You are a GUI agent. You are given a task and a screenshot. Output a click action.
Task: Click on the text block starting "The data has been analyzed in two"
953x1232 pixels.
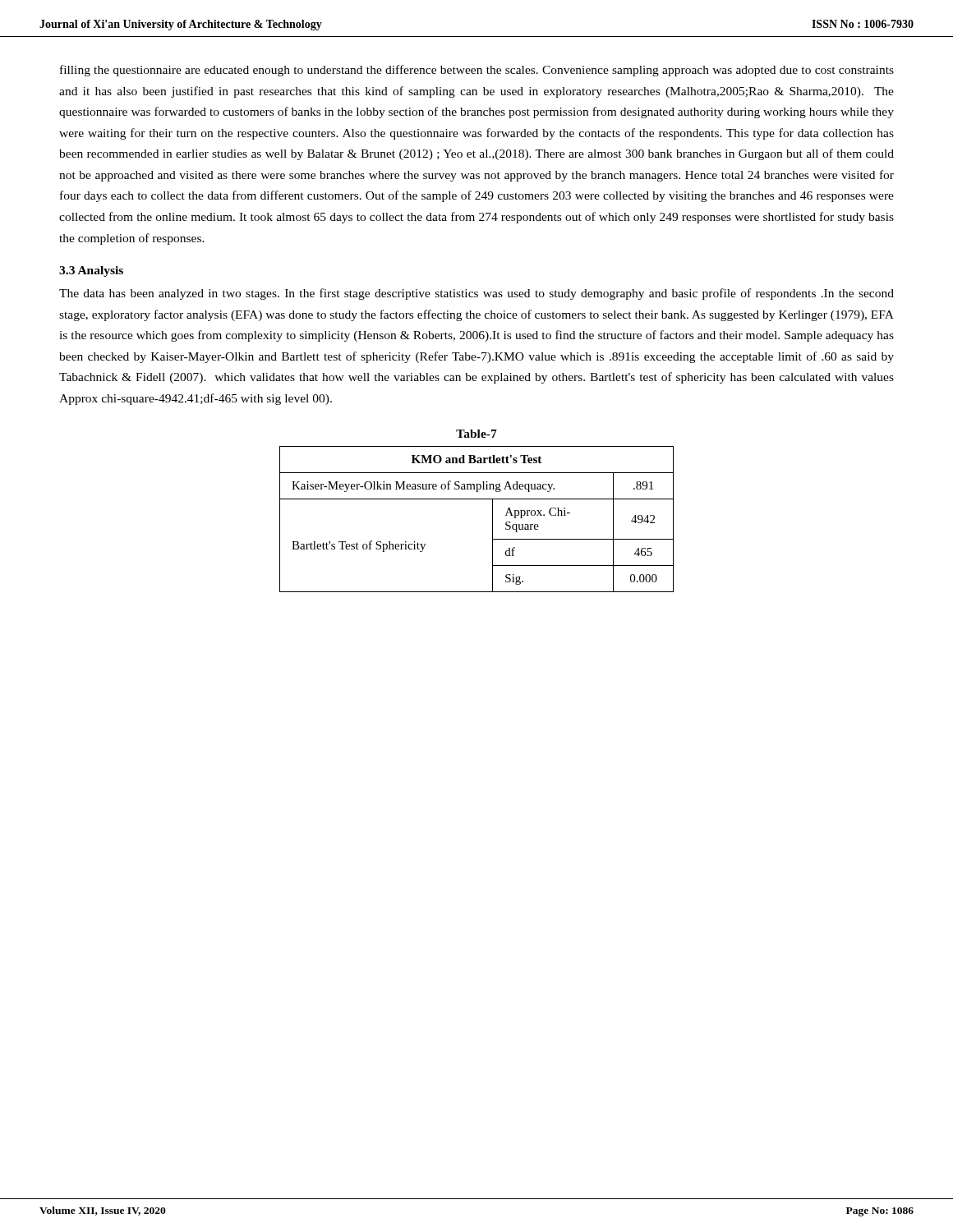[x=476, y=345]
